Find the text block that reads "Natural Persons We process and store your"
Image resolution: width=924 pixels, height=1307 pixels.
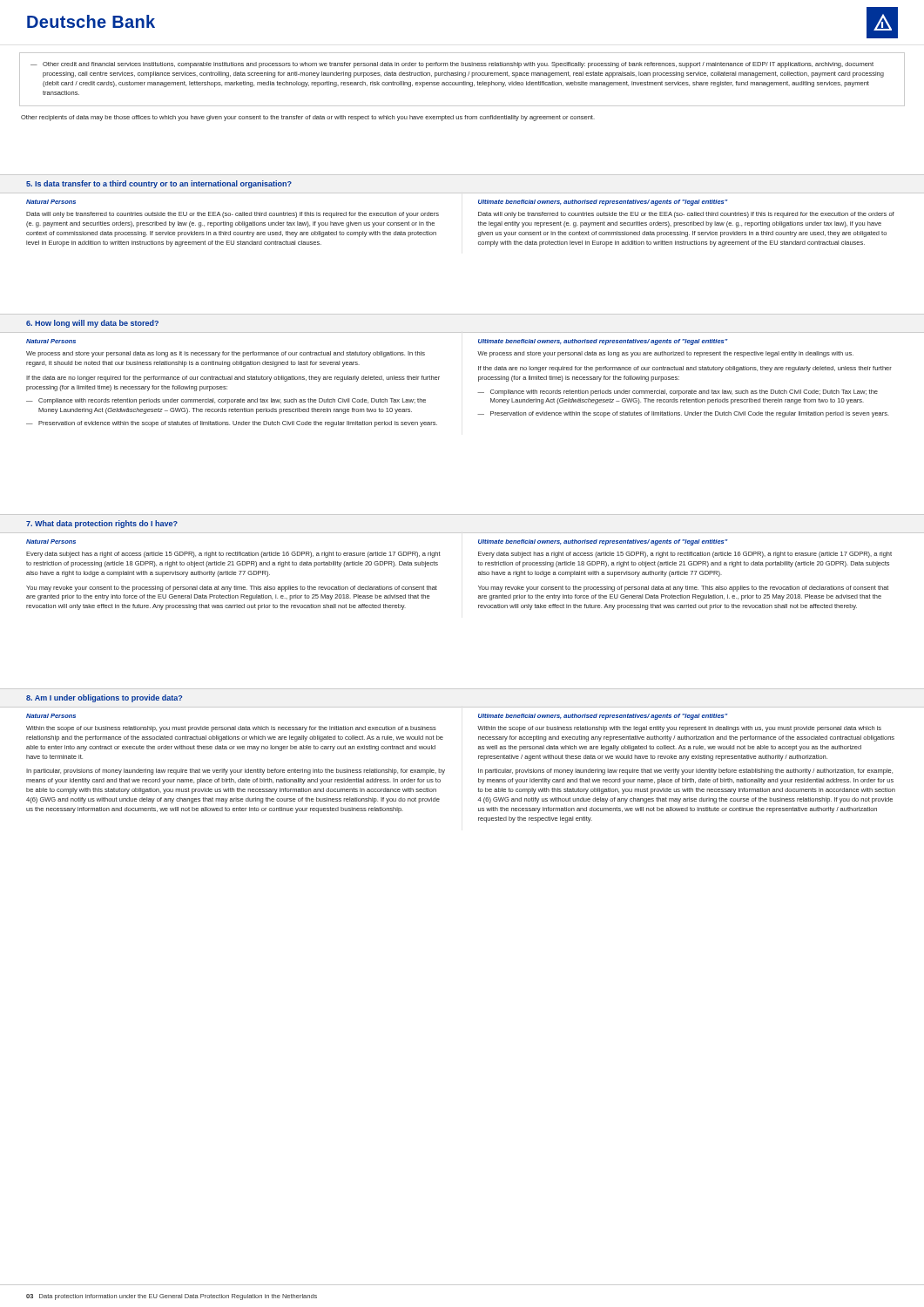coord(236,352)
